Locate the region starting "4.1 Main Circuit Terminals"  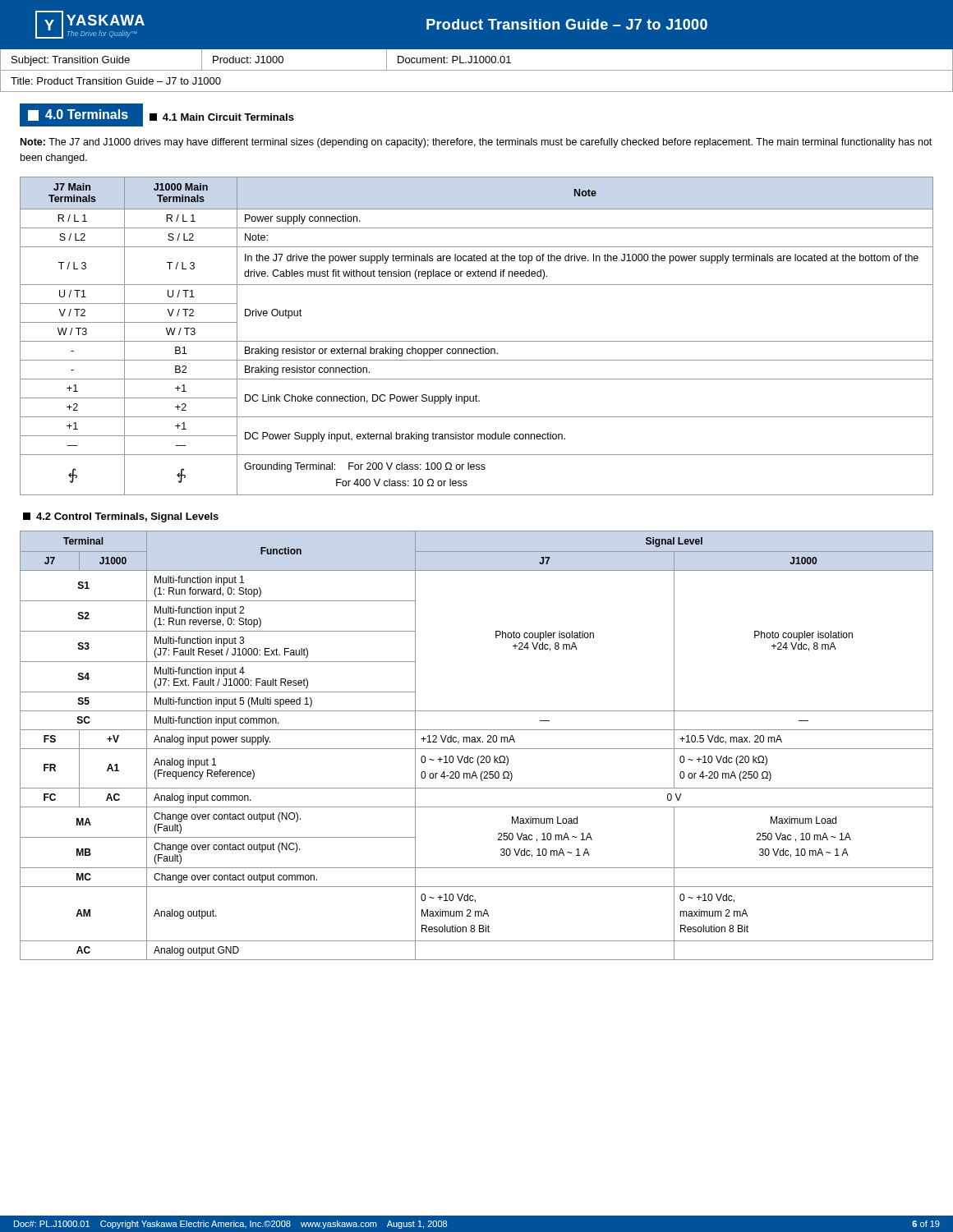[222, 117]
